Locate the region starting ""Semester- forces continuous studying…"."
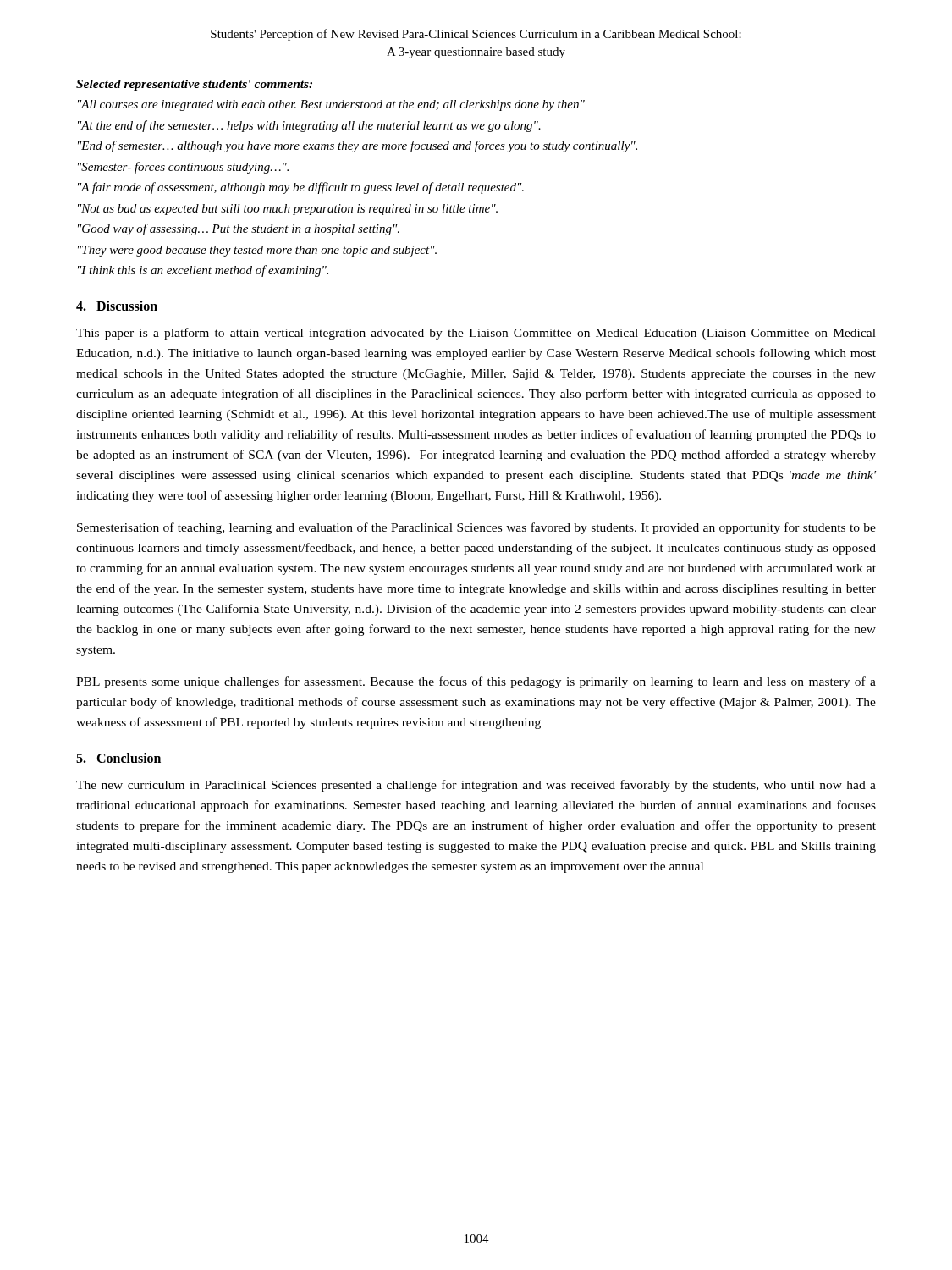Screen dimensions: 1270x952 tap(183, 166)
